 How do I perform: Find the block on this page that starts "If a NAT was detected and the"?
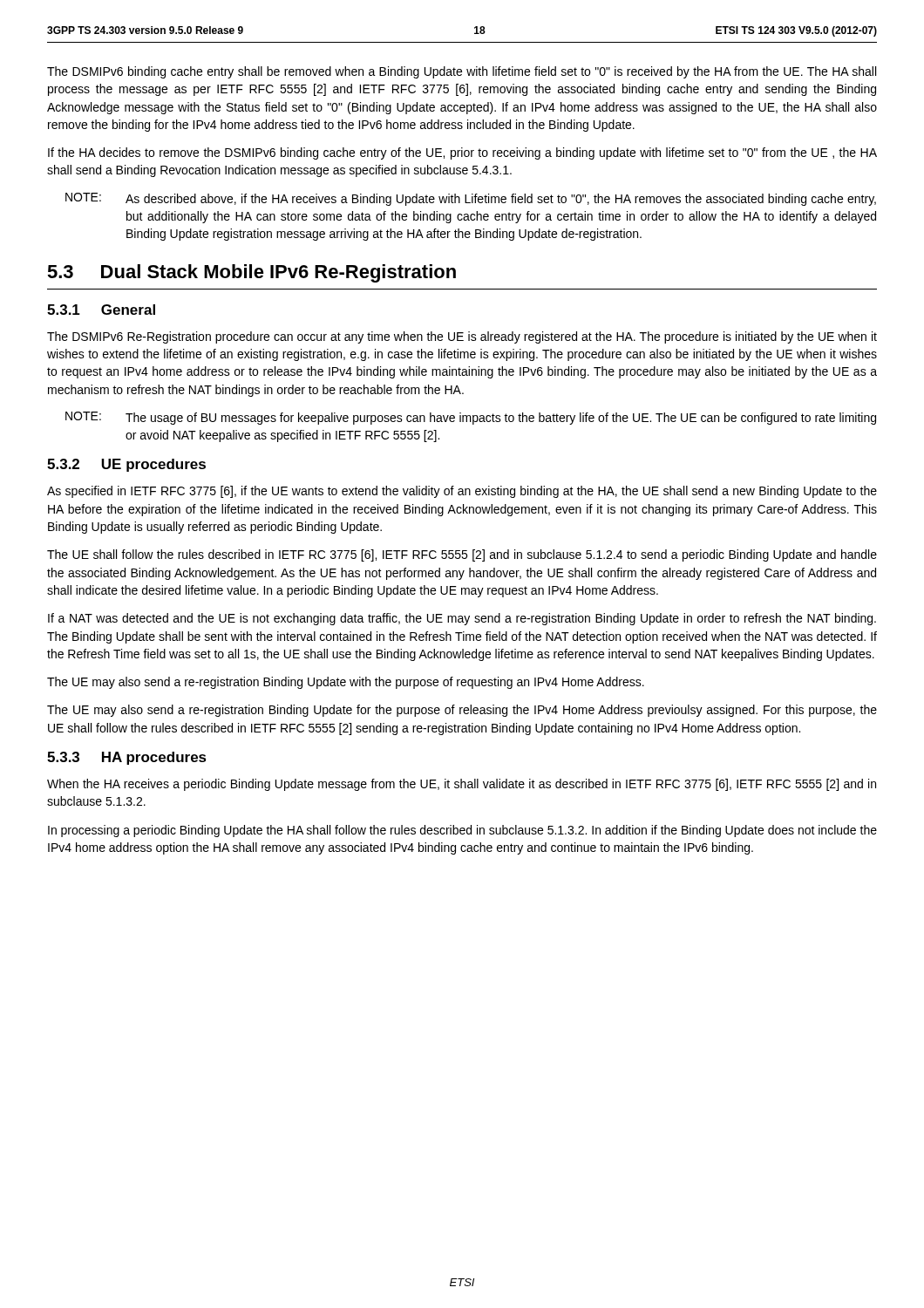coord(462,636)
